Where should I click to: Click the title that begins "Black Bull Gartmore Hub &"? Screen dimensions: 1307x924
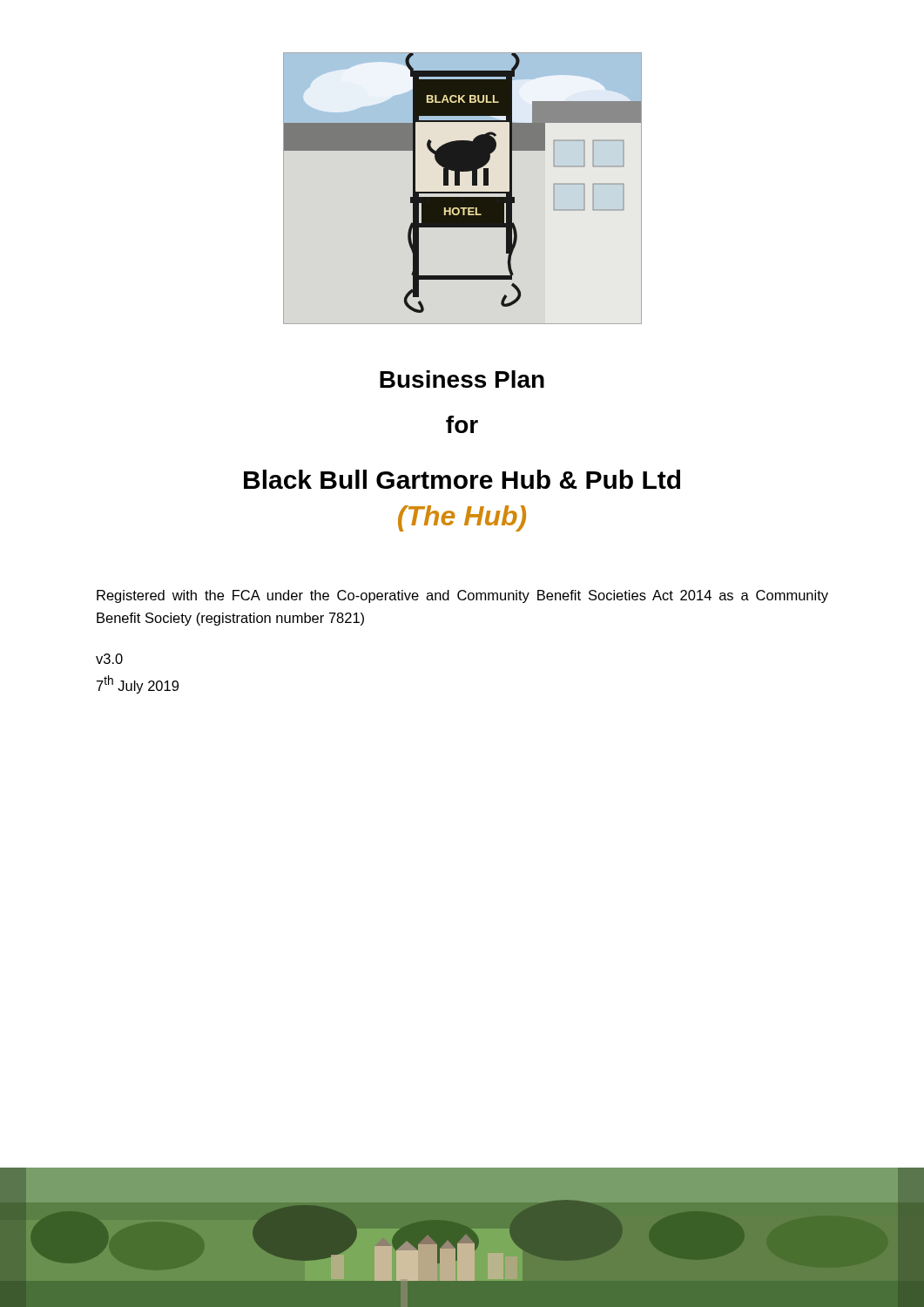point(462,499)
